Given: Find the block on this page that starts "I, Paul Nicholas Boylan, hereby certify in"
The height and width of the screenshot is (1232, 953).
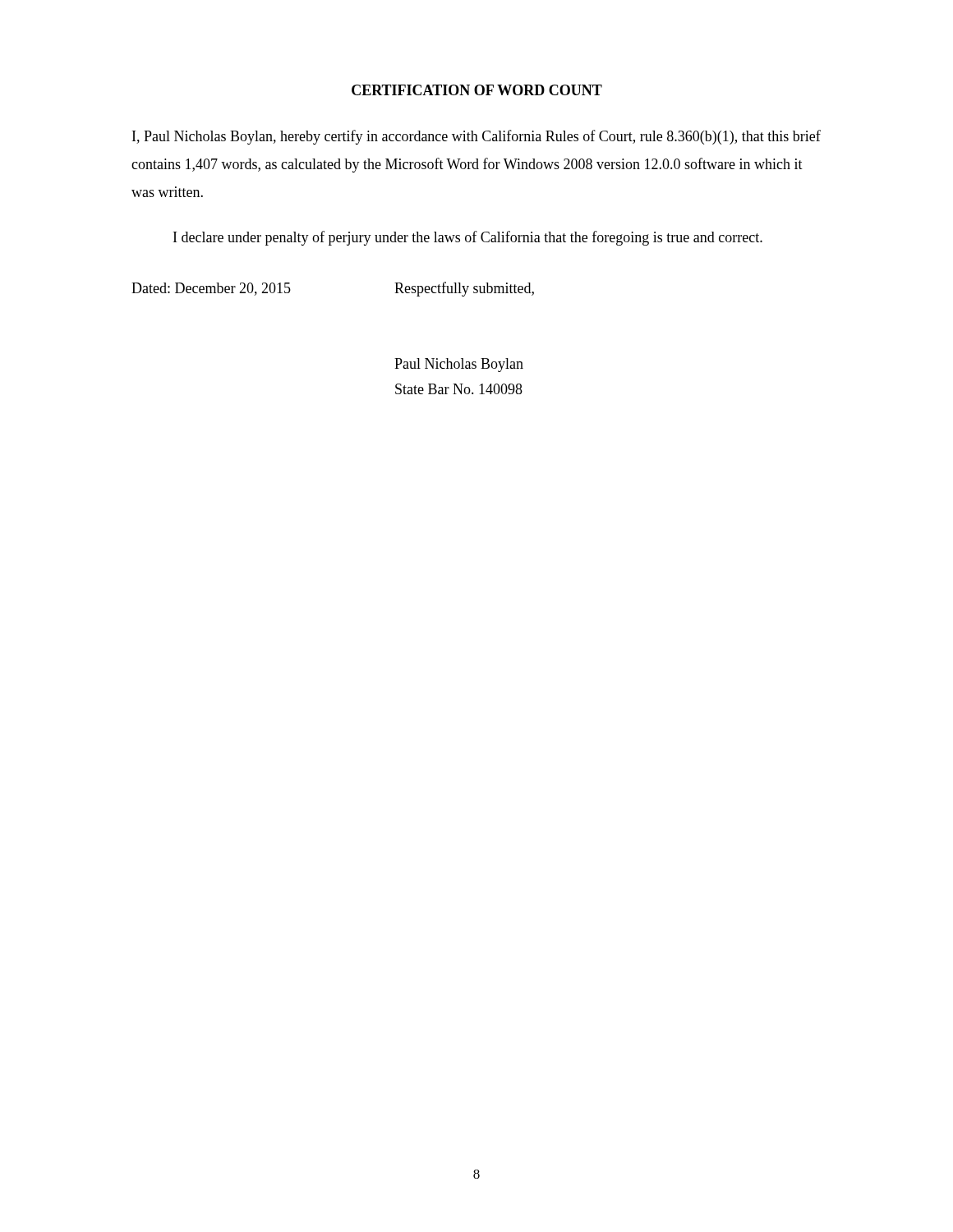Looking at the screenshot, I should coord(476,164).
